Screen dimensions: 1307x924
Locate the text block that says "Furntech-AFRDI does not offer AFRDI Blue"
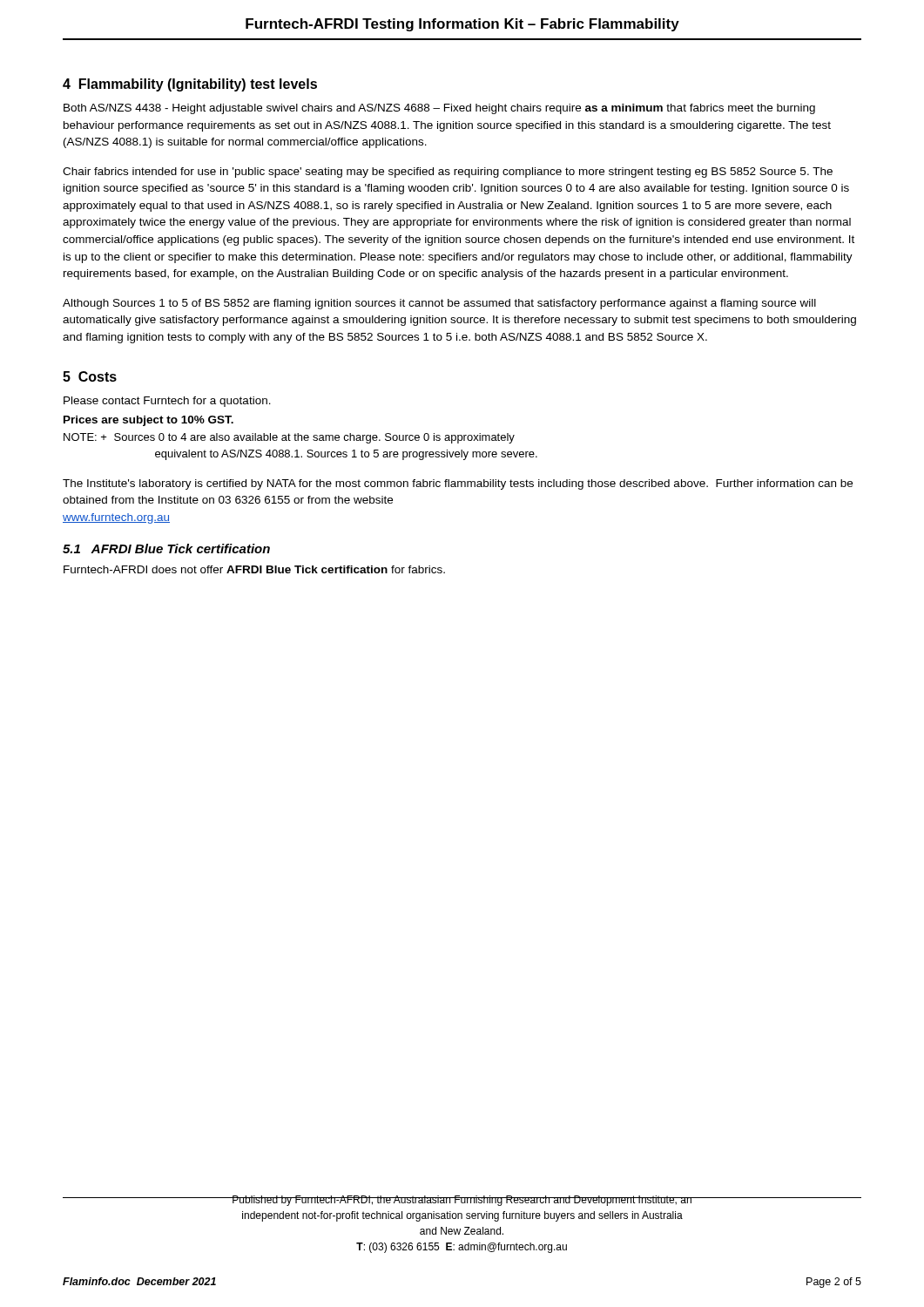pyautogui.click(x=254, y=570)
